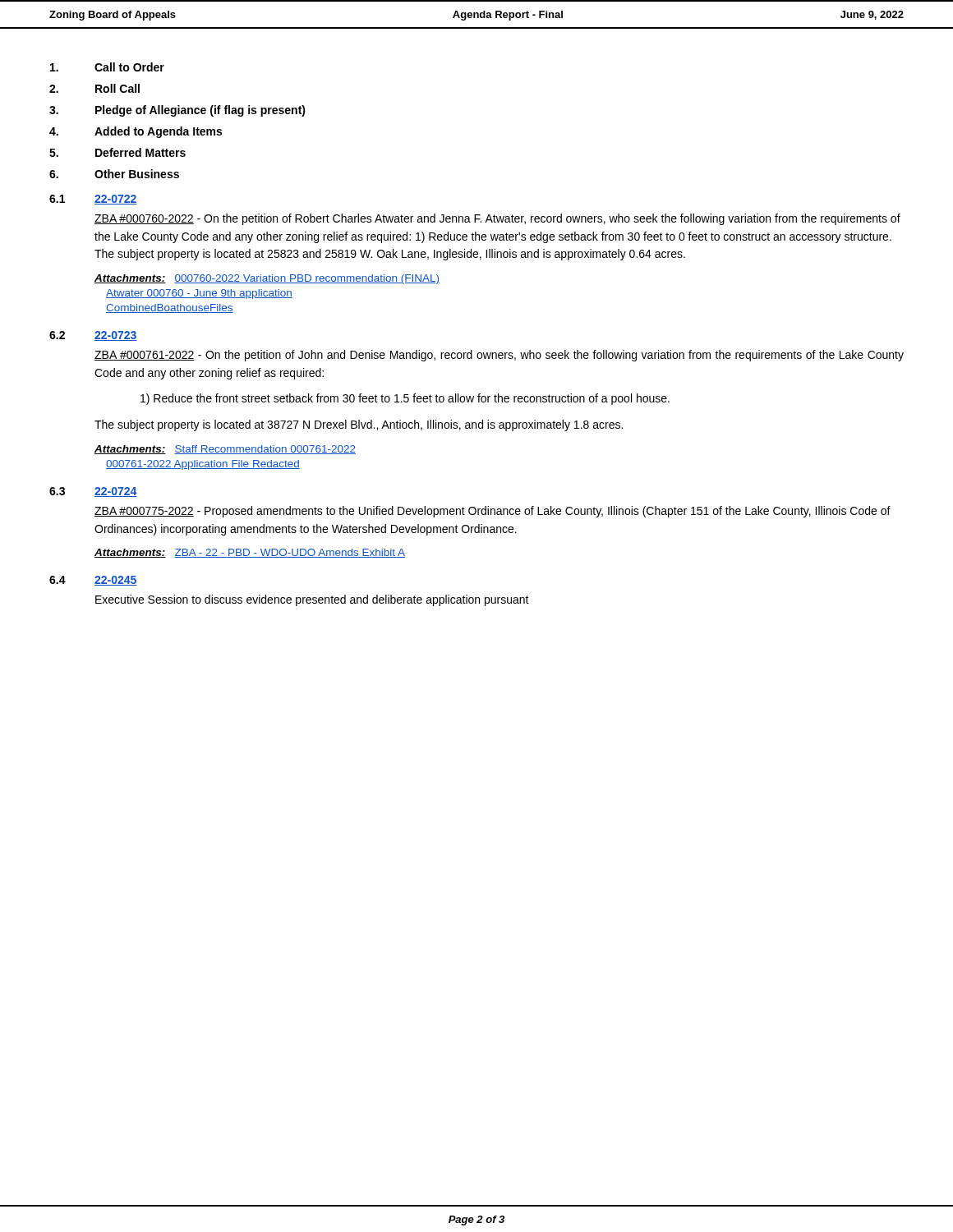Find "6.4 22-0245" on this page
Screen dimensions: 1232x953
(x=93, y=580)
